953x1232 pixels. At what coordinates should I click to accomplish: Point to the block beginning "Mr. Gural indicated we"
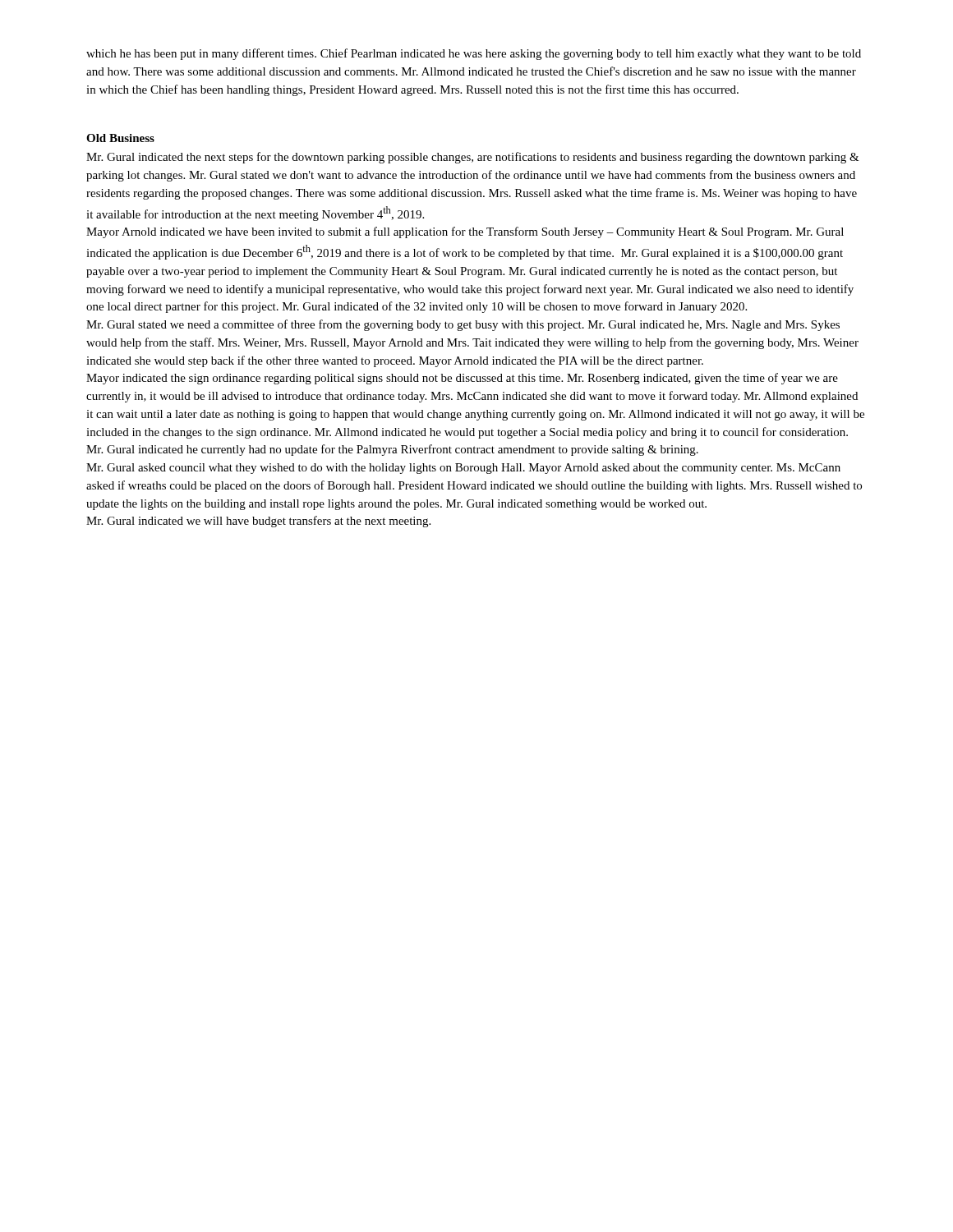(258, 522)
